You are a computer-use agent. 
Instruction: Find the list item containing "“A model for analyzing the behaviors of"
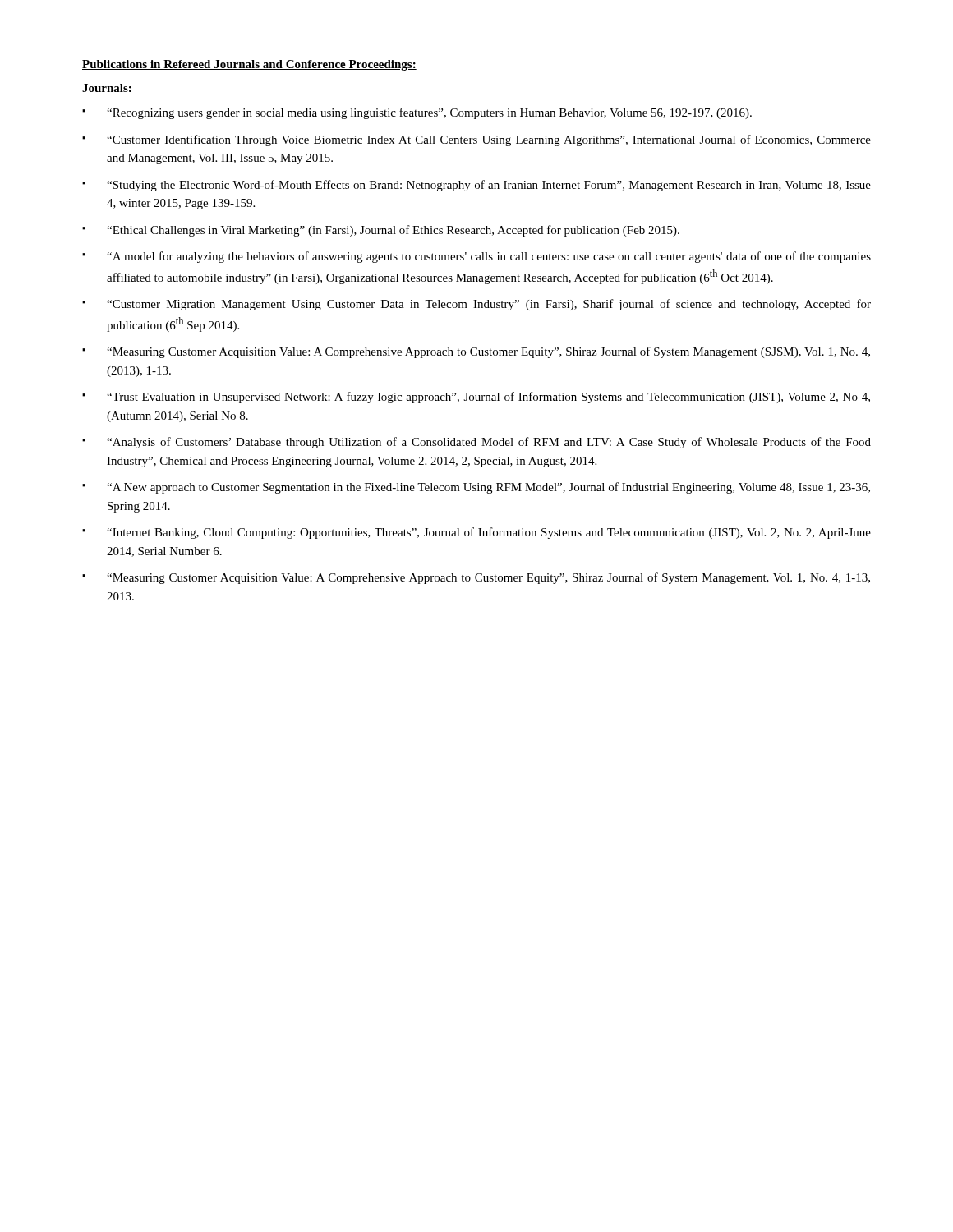tap(489, 267)
